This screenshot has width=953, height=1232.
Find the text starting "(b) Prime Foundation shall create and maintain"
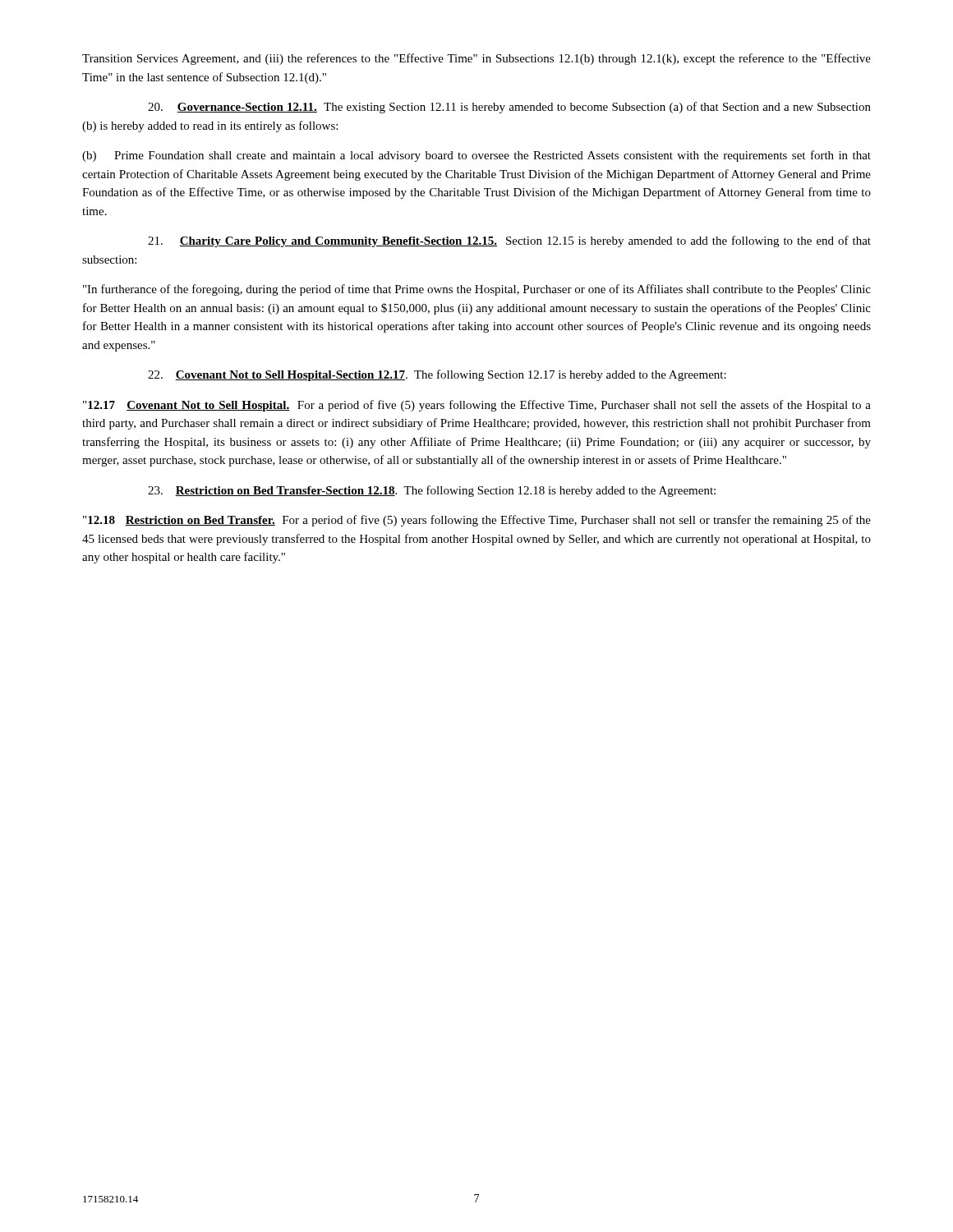tap(476, 183)
